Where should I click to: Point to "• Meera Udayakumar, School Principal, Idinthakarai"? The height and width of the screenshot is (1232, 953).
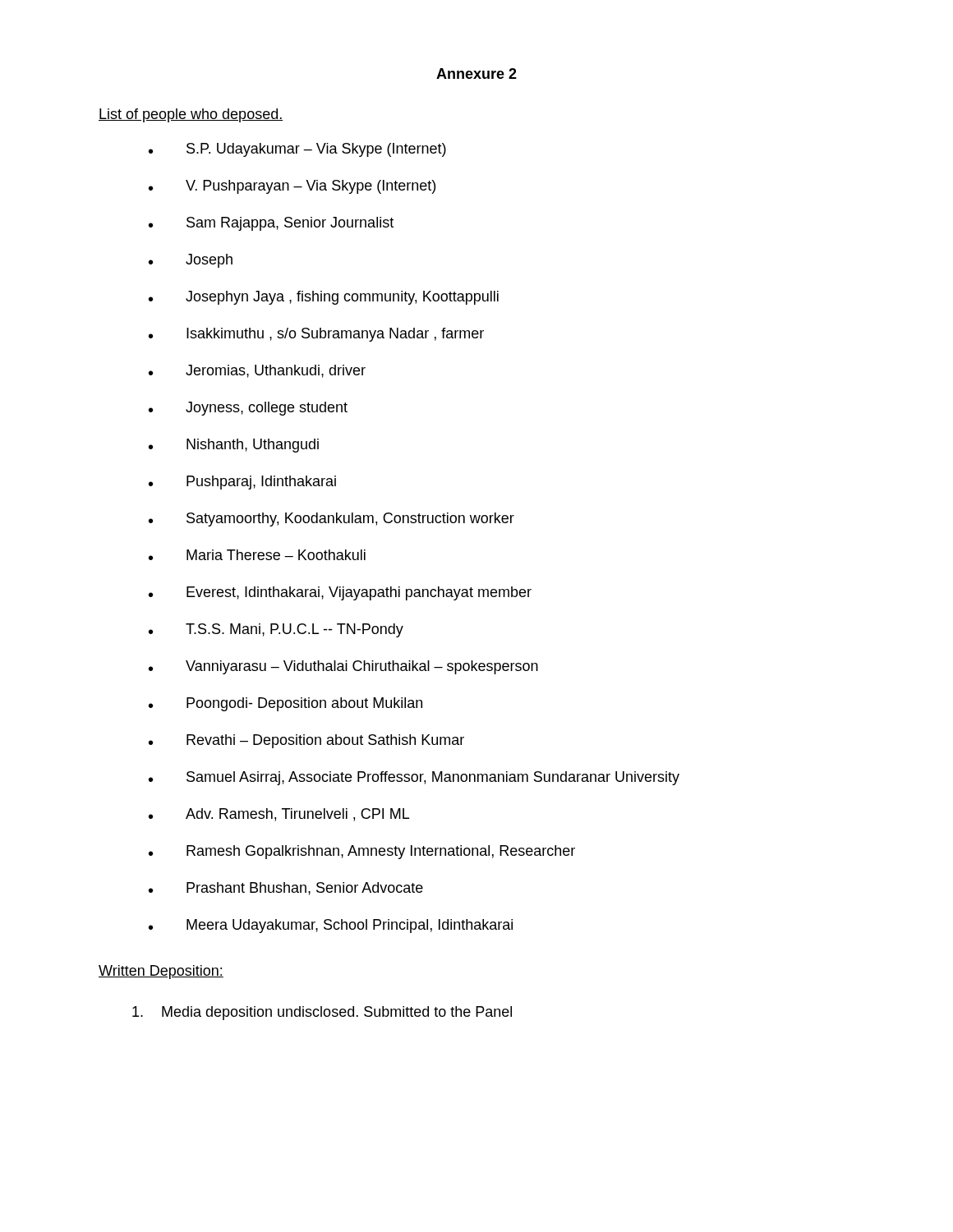click(501, 927)
